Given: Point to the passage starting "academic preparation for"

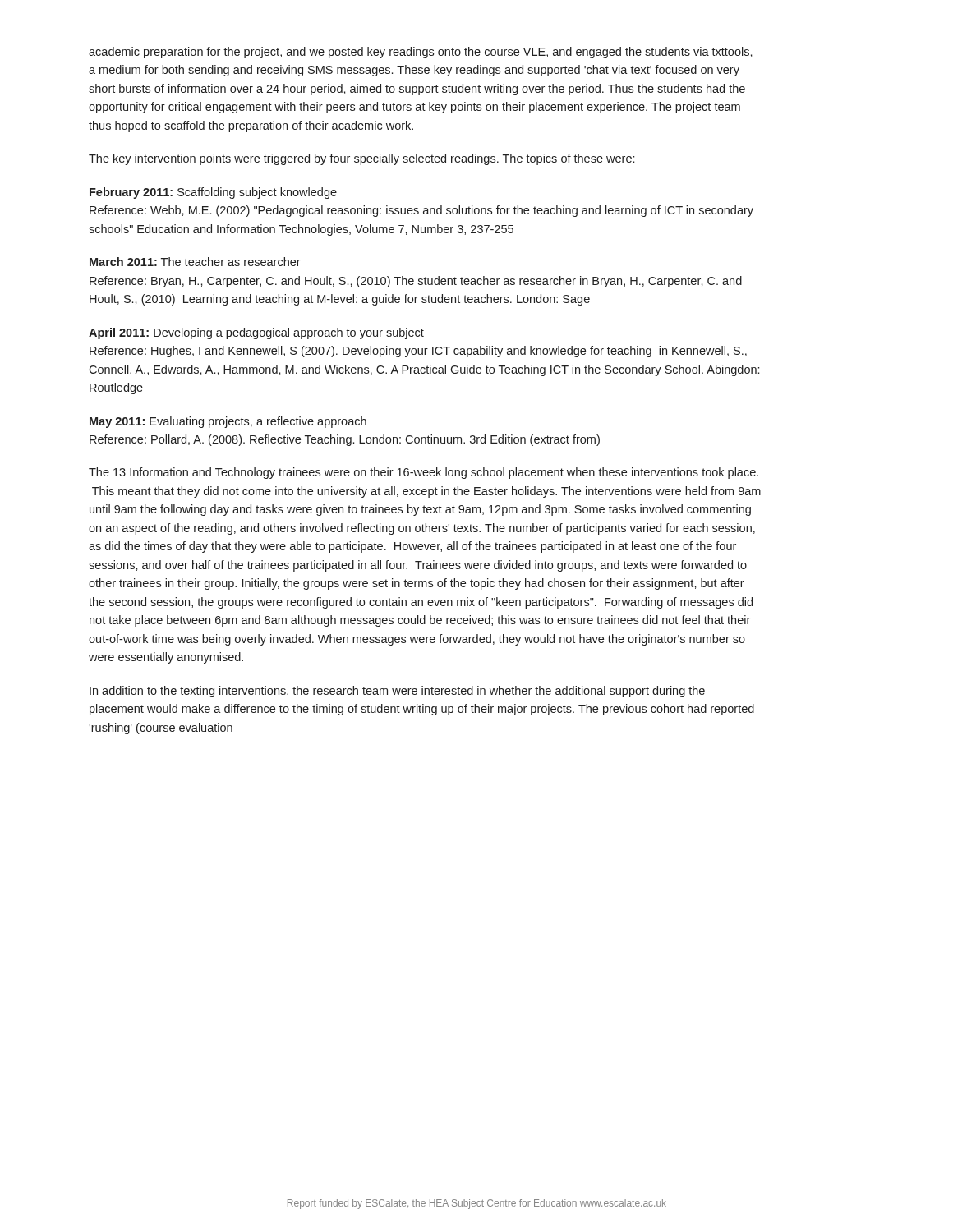Looking at the screenshot, I should pyautogui.click(x=421, y=89).
